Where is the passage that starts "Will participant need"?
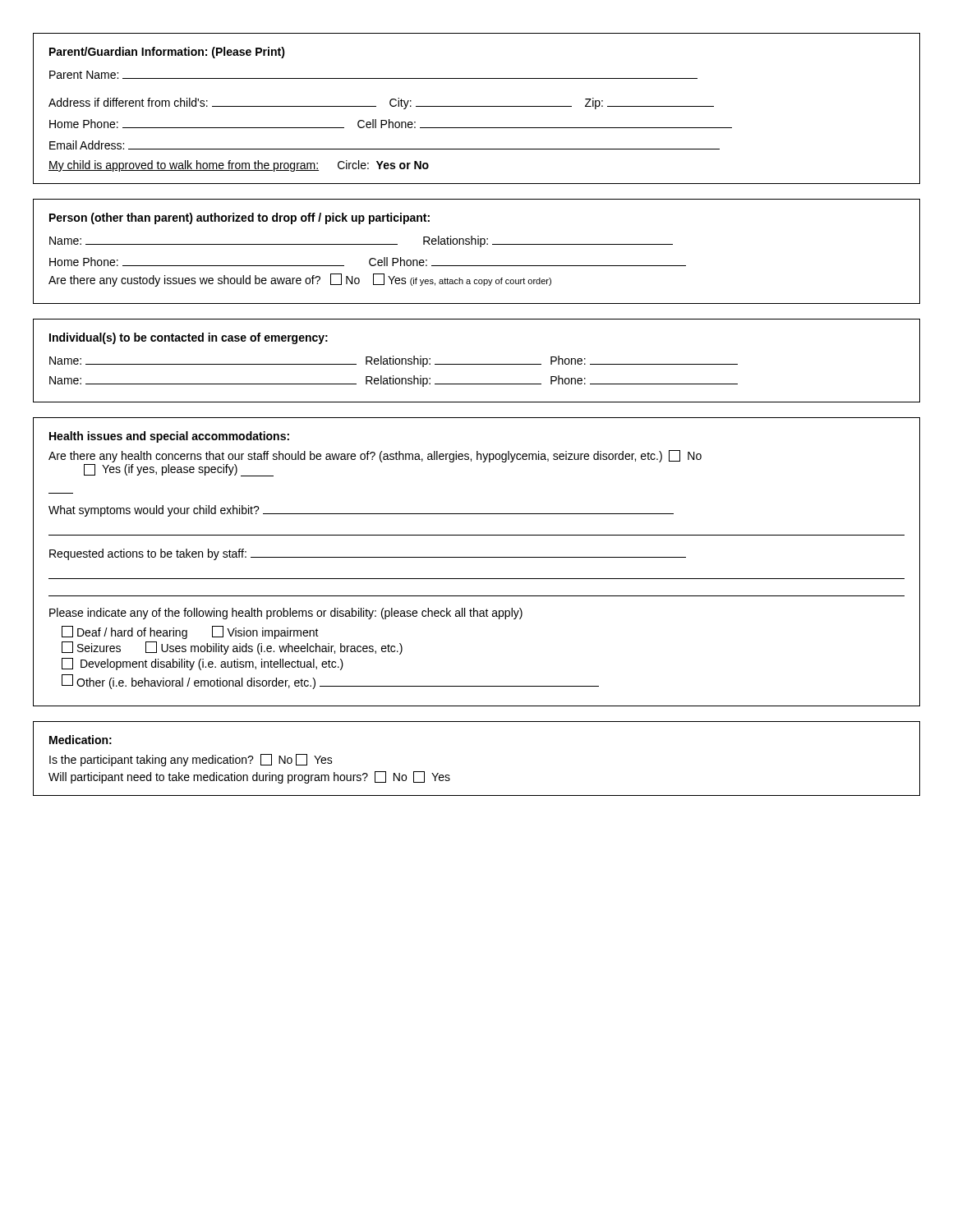The height and width of the screenshot is (1232, 953). pyautogui.click(x=249, y=777)
